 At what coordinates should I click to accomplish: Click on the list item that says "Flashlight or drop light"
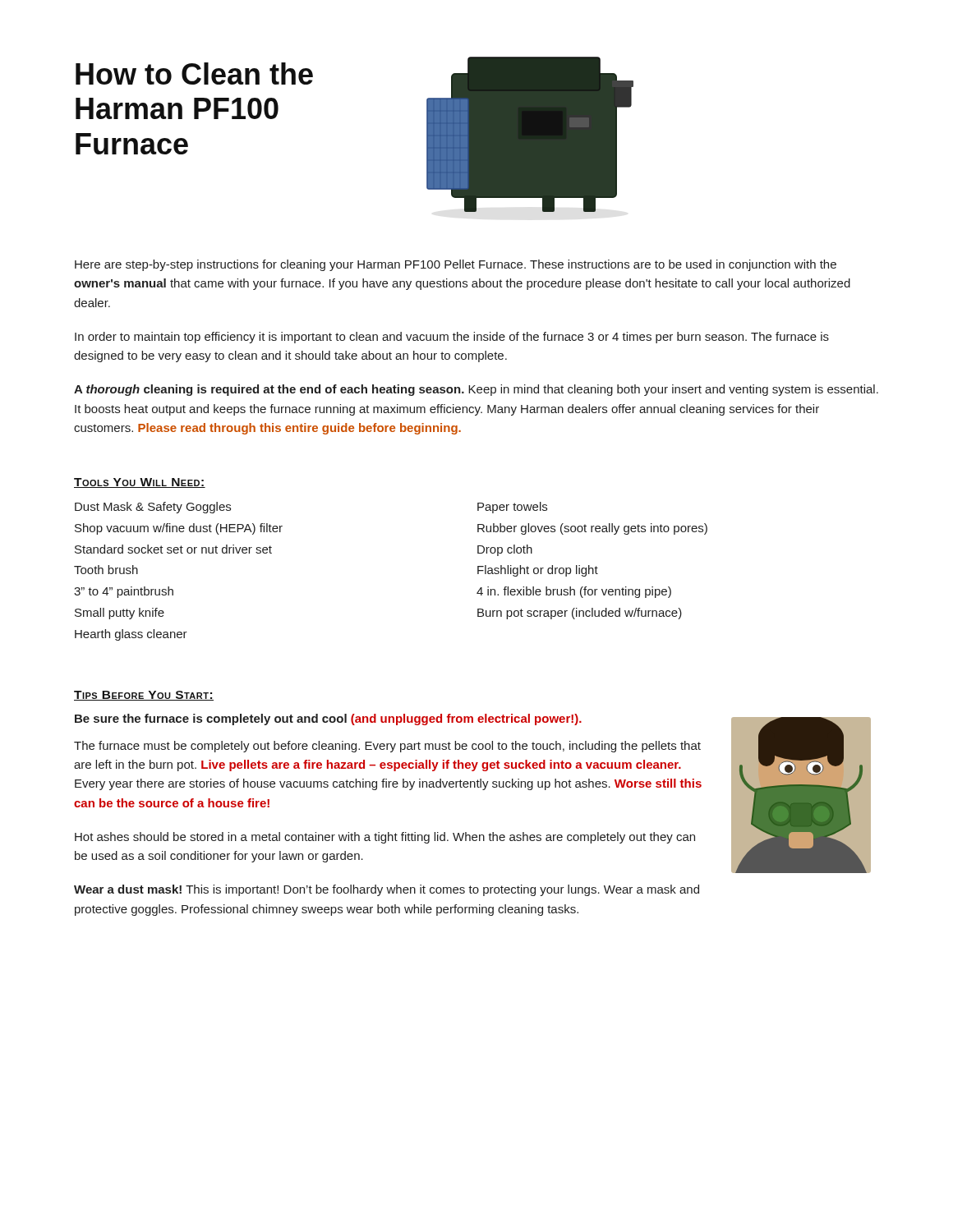(537, 570)
